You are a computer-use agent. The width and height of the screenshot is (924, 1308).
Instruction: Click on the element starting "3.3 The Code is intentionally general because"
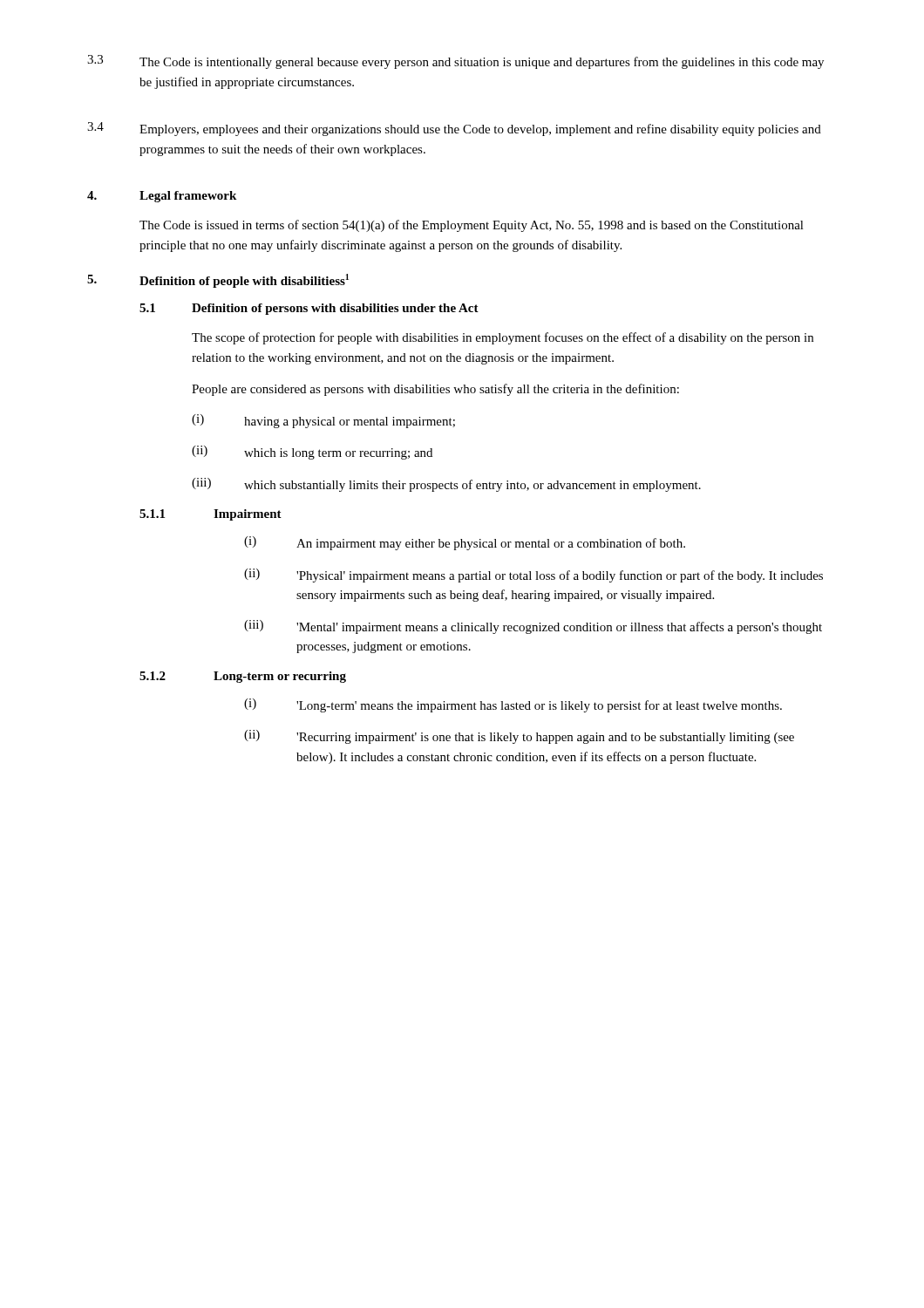455,62
